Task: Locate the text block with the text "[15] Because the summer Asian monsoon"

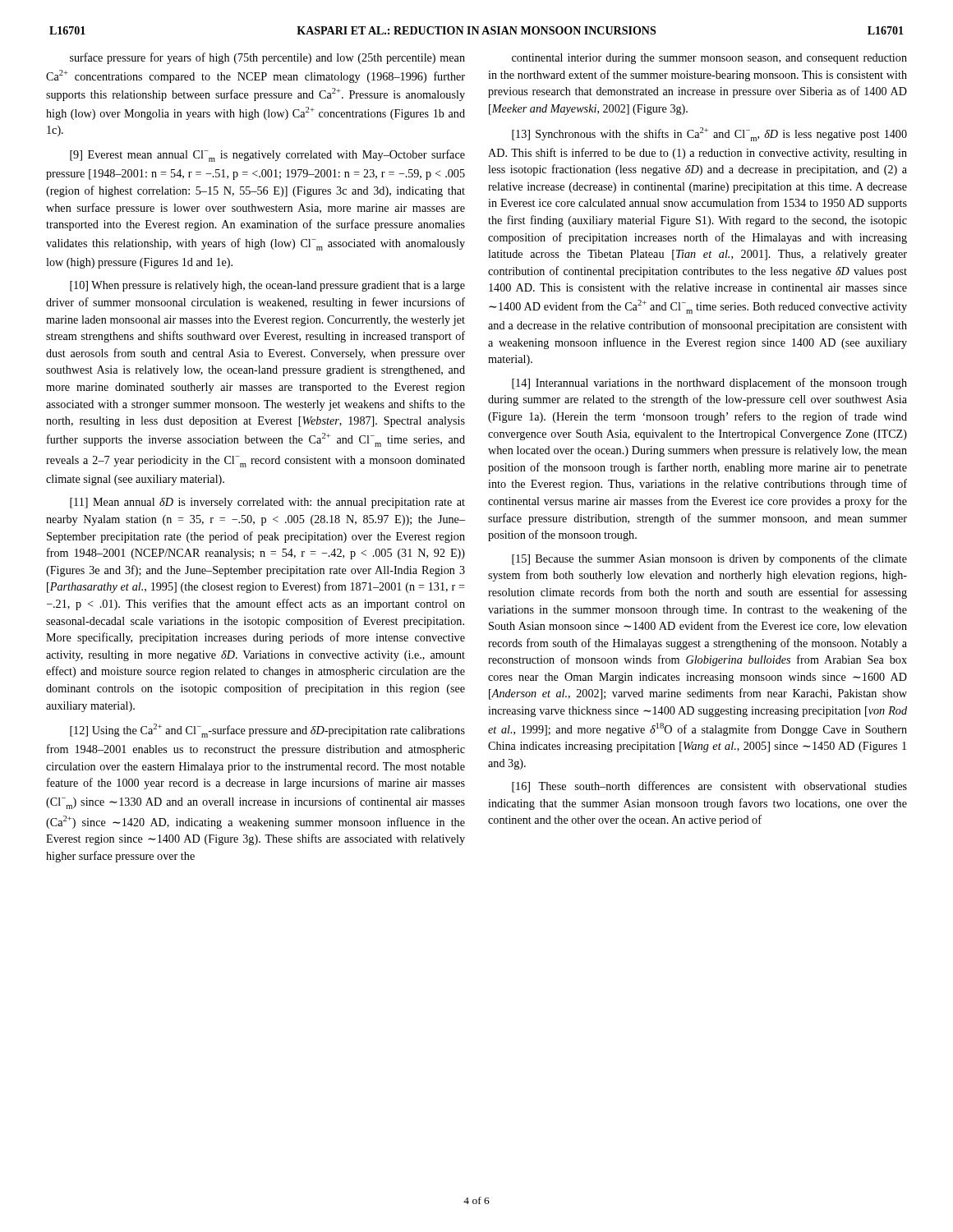Action: 698,661
